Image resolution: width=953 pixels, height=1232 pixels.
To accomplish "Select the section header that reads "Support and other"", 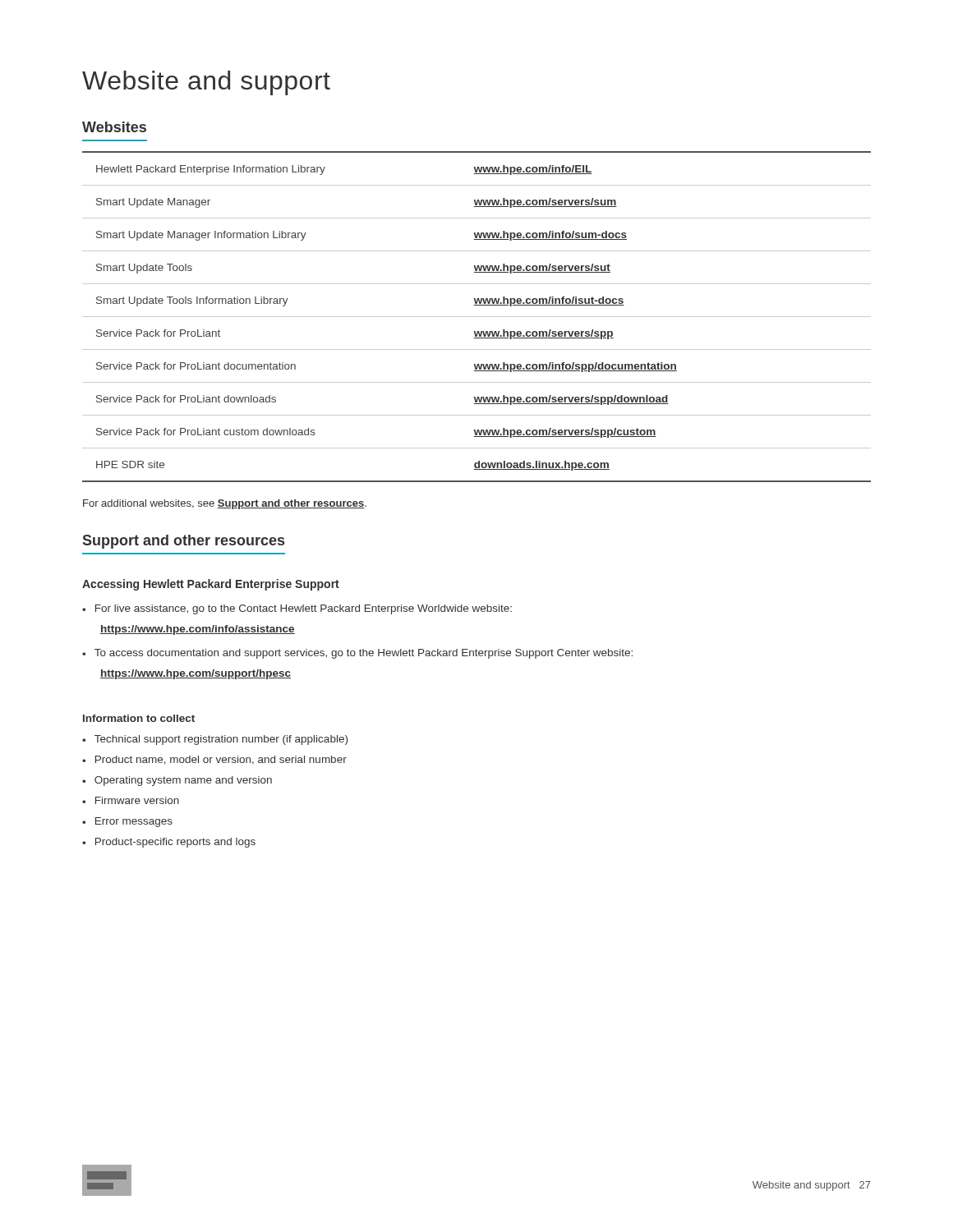I will click(184, 543).
